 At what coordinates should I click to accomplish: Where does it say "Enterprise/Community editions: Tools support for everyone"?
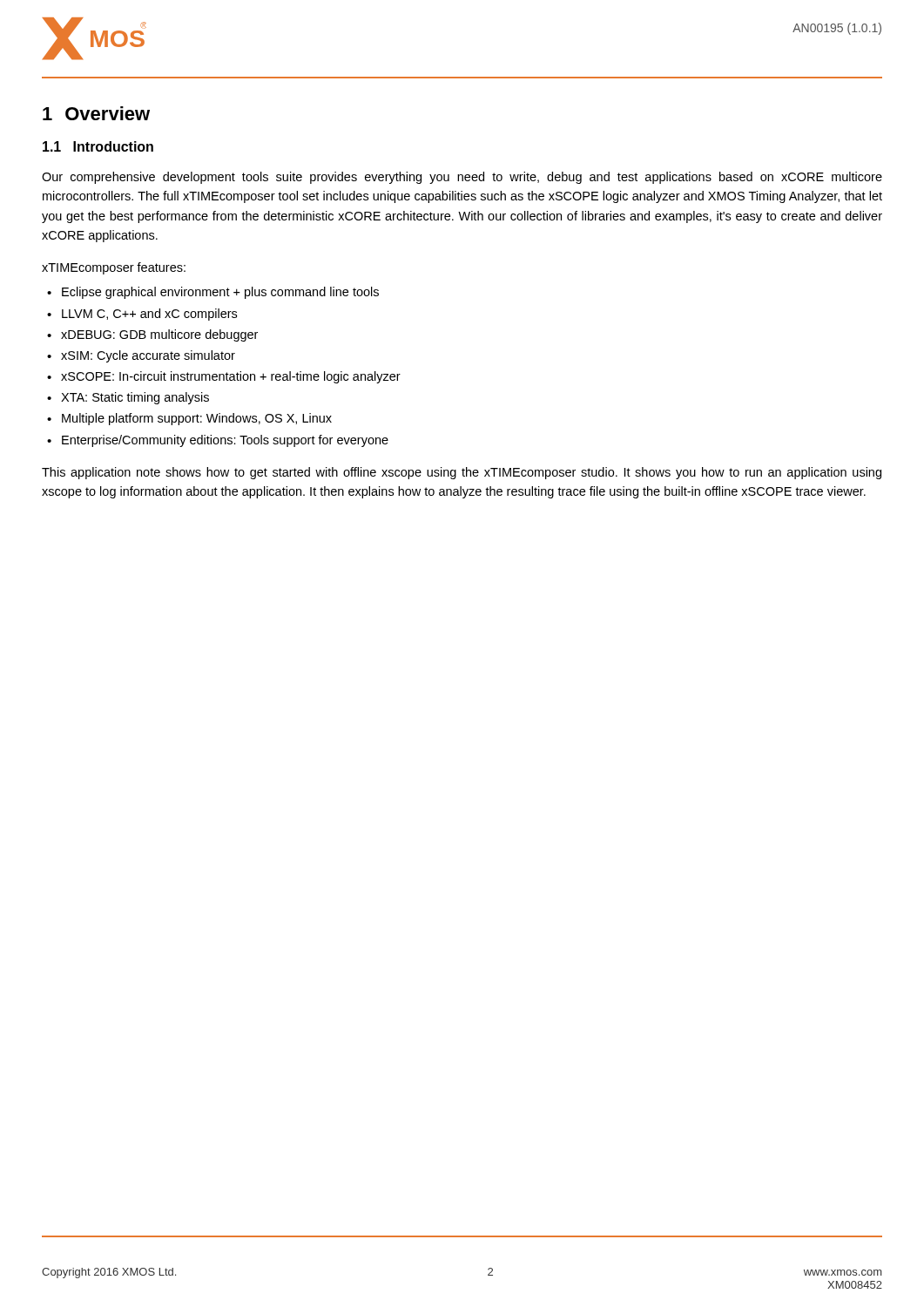(x=218, y=441)
